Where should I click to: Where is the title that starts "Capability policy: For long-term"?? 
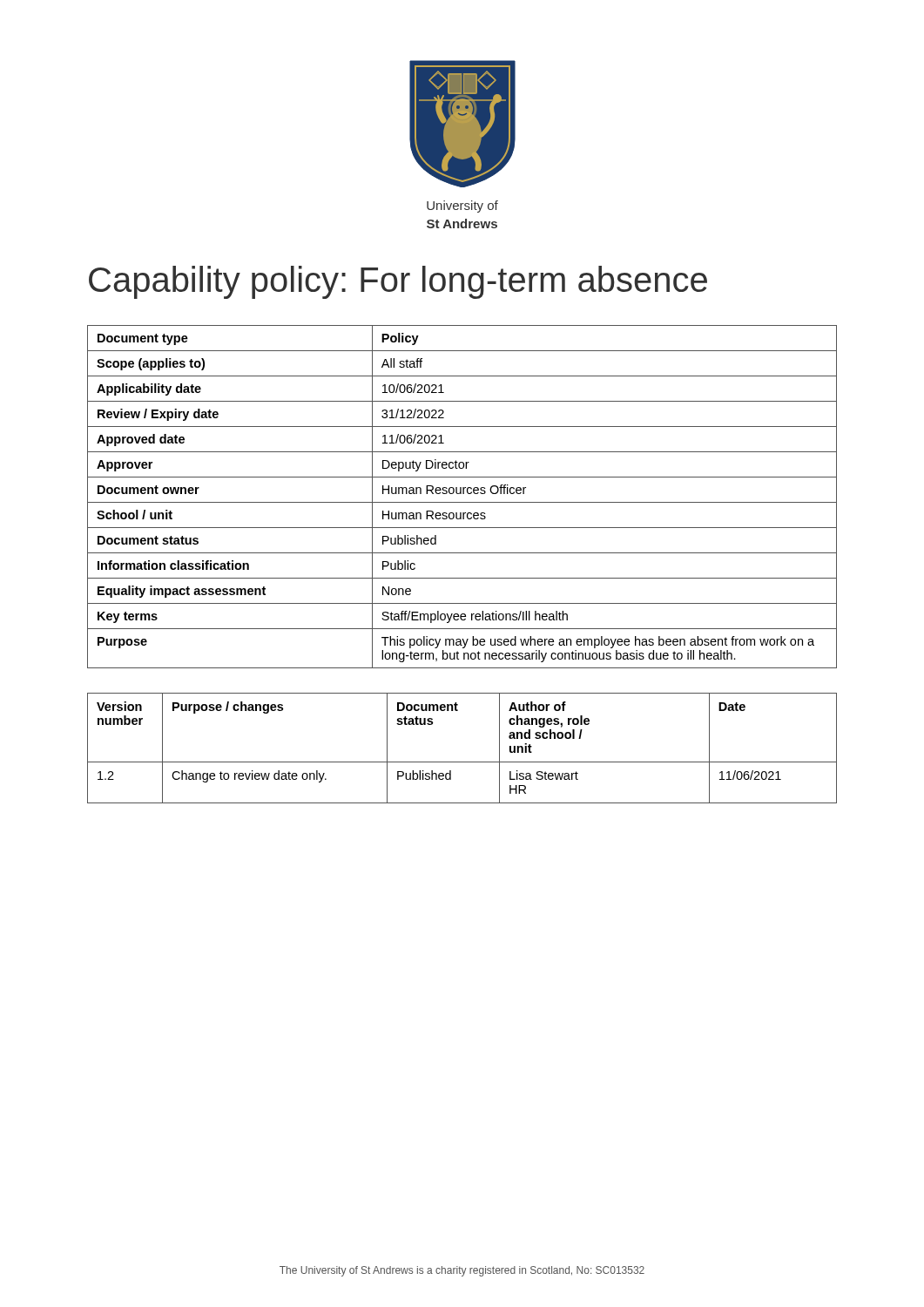[398, 280]
